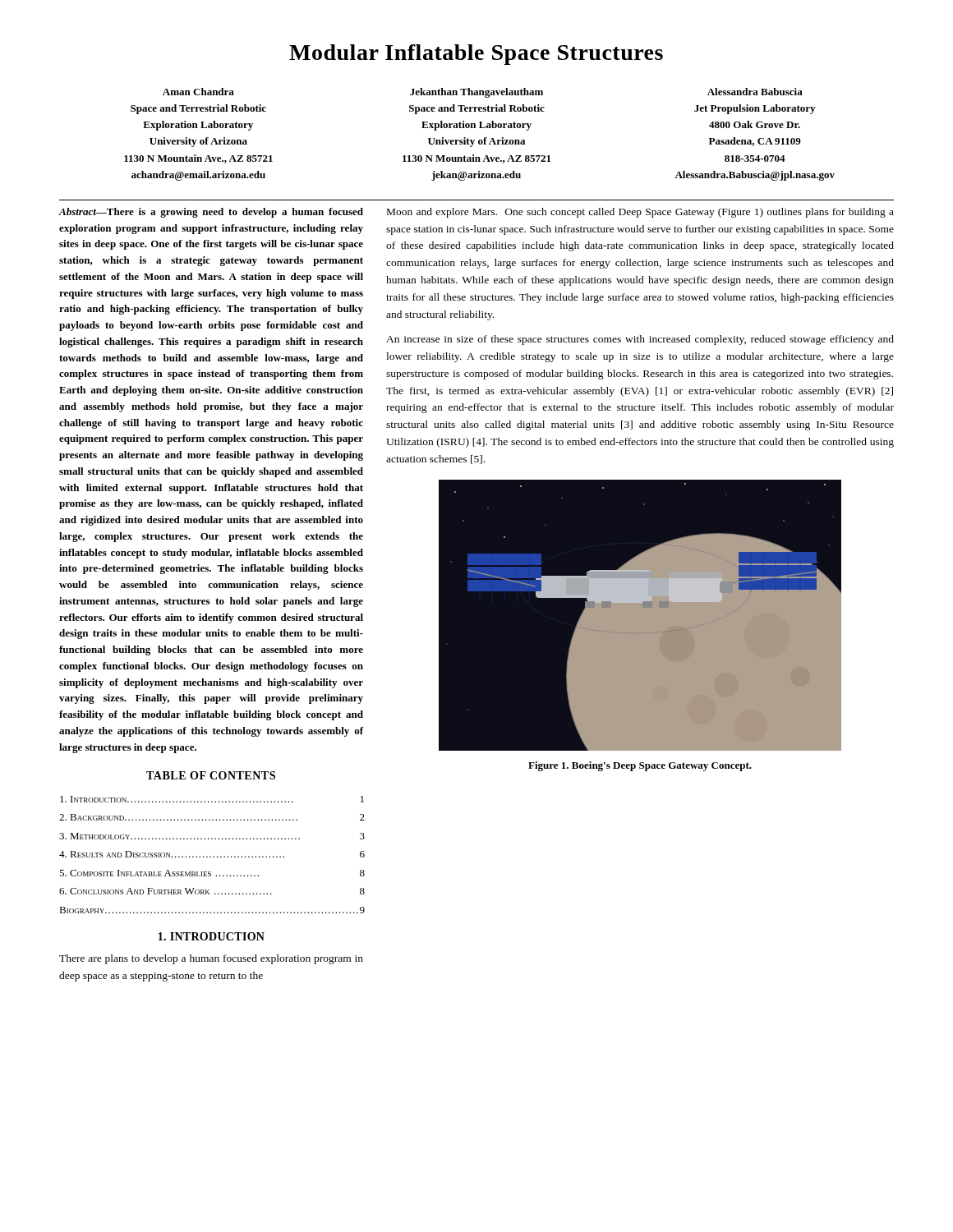
Task: Find the text starting "Abstract—There is a"
Action: coord(211,479)
